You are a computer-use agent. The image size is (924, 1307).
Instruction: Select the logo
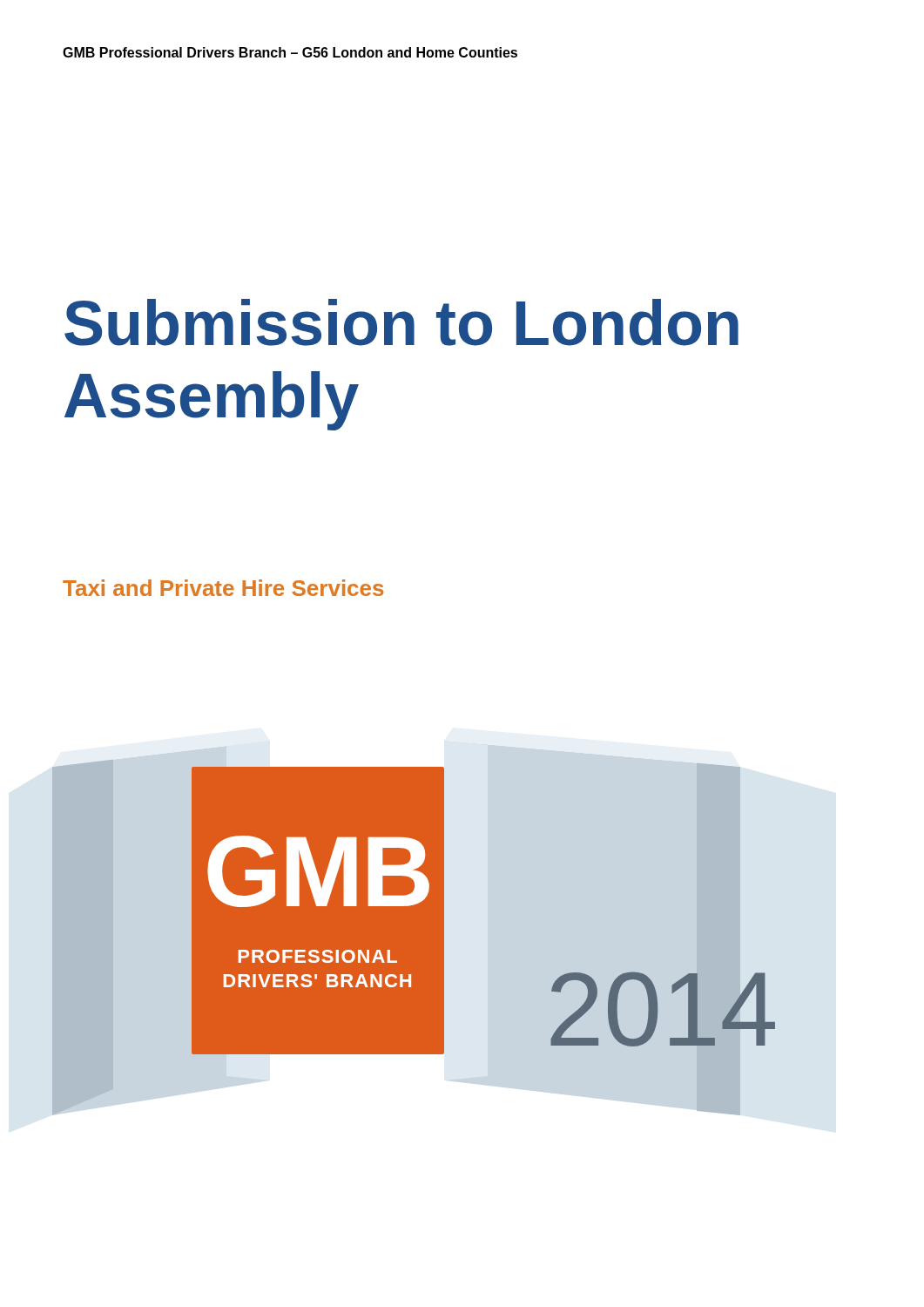[x=462, y=945]
